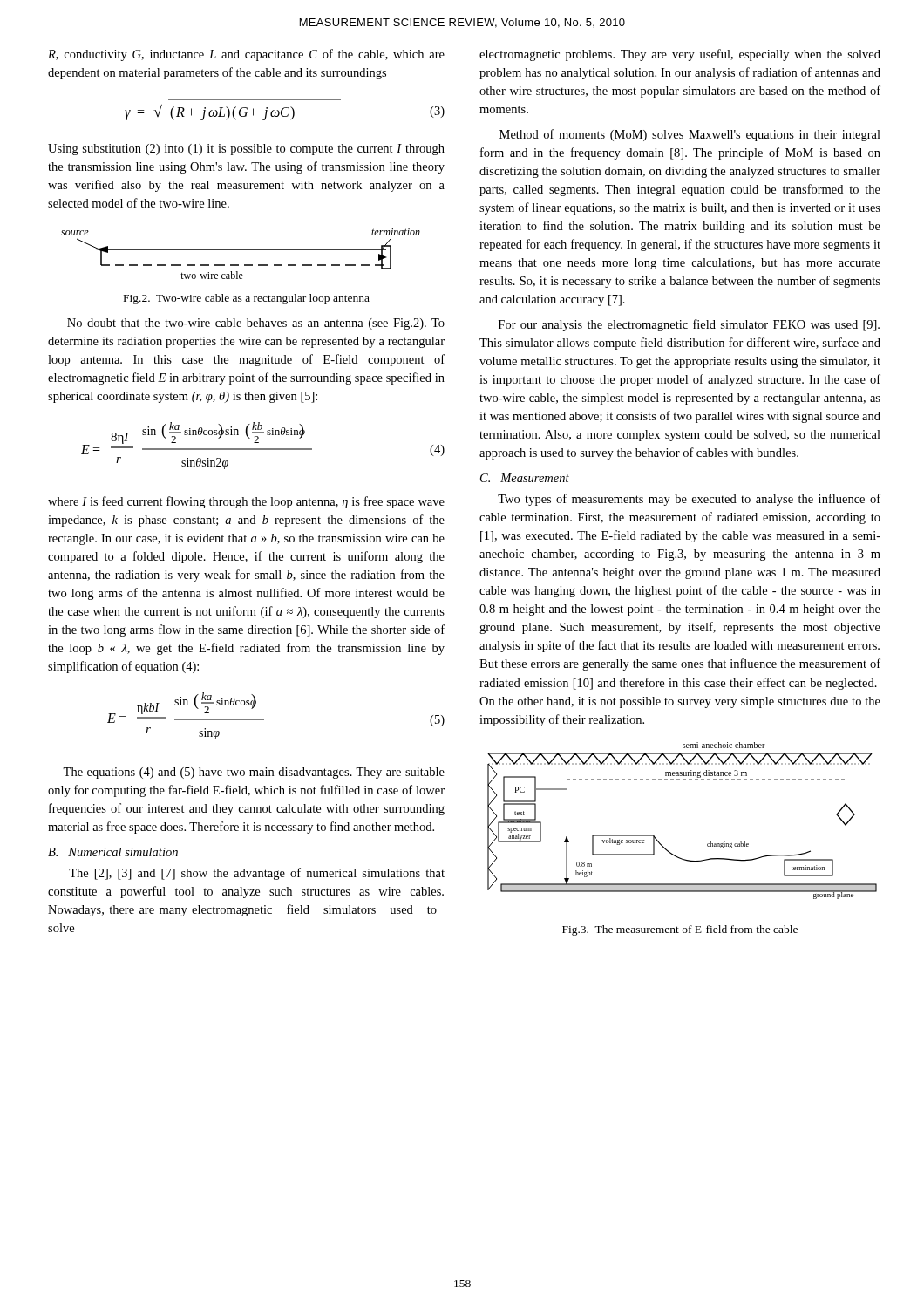Locate the caption that says "Fig.2. Two-wire cable as"
The width and height of the screenshot is (924, 1308).
coord(246,298)
